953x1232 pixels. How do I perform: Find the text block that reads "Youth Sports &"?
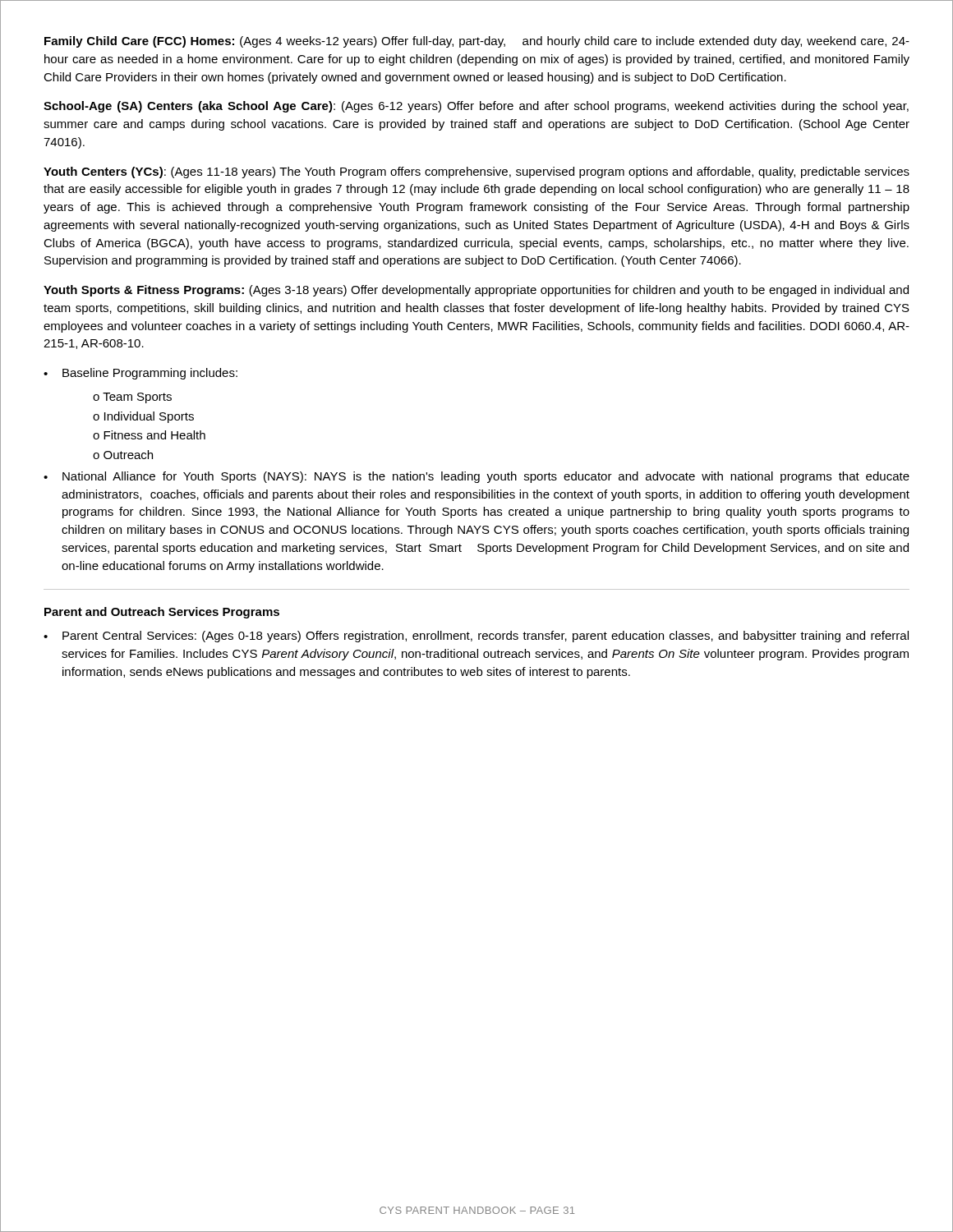point(476,316)
